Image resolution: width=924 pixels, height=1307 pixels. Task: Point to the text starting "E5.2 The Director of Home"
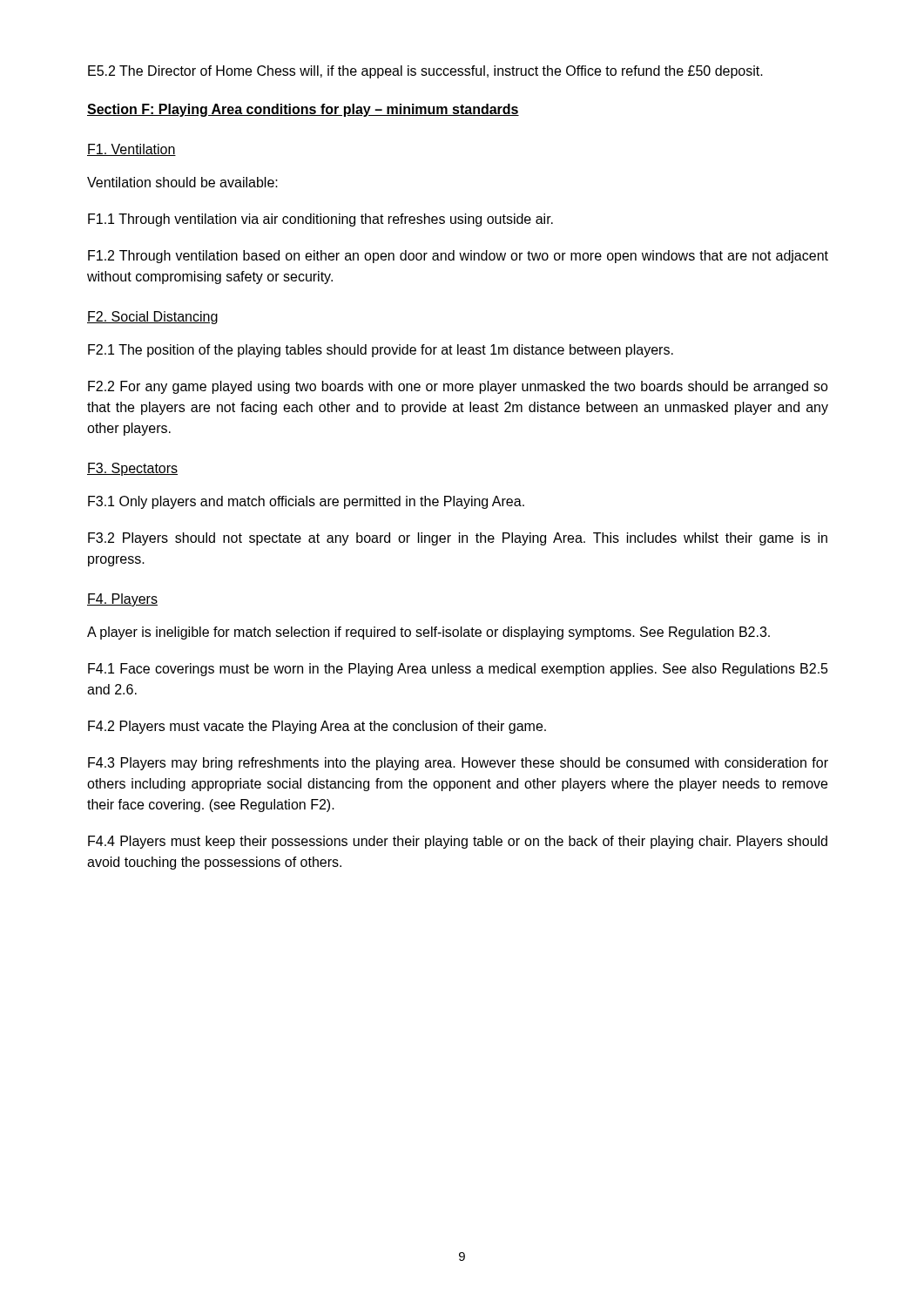click(425, 71)
